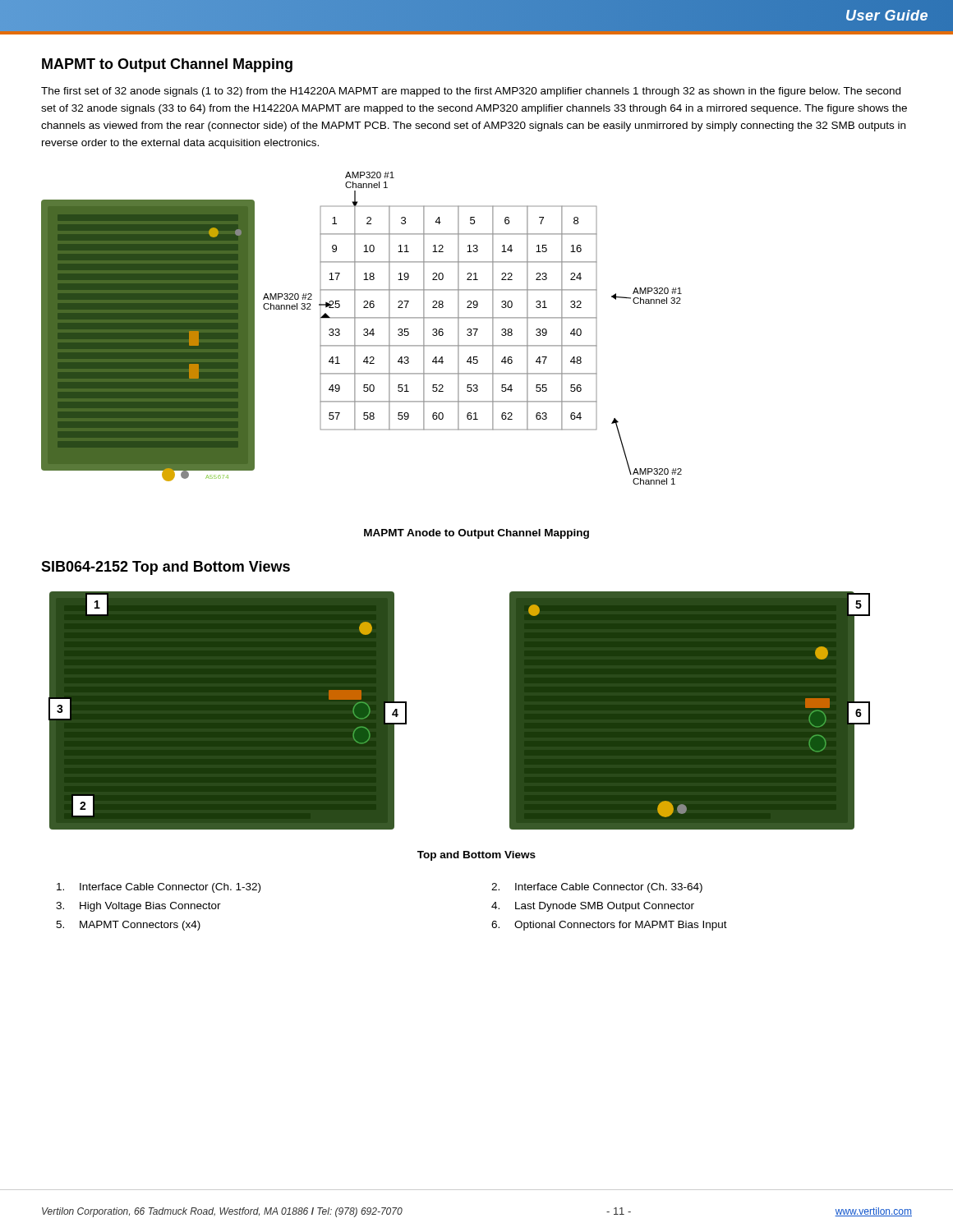Click on the schematic
This screenshot has width=953, height=1232.
pos(476,343)
